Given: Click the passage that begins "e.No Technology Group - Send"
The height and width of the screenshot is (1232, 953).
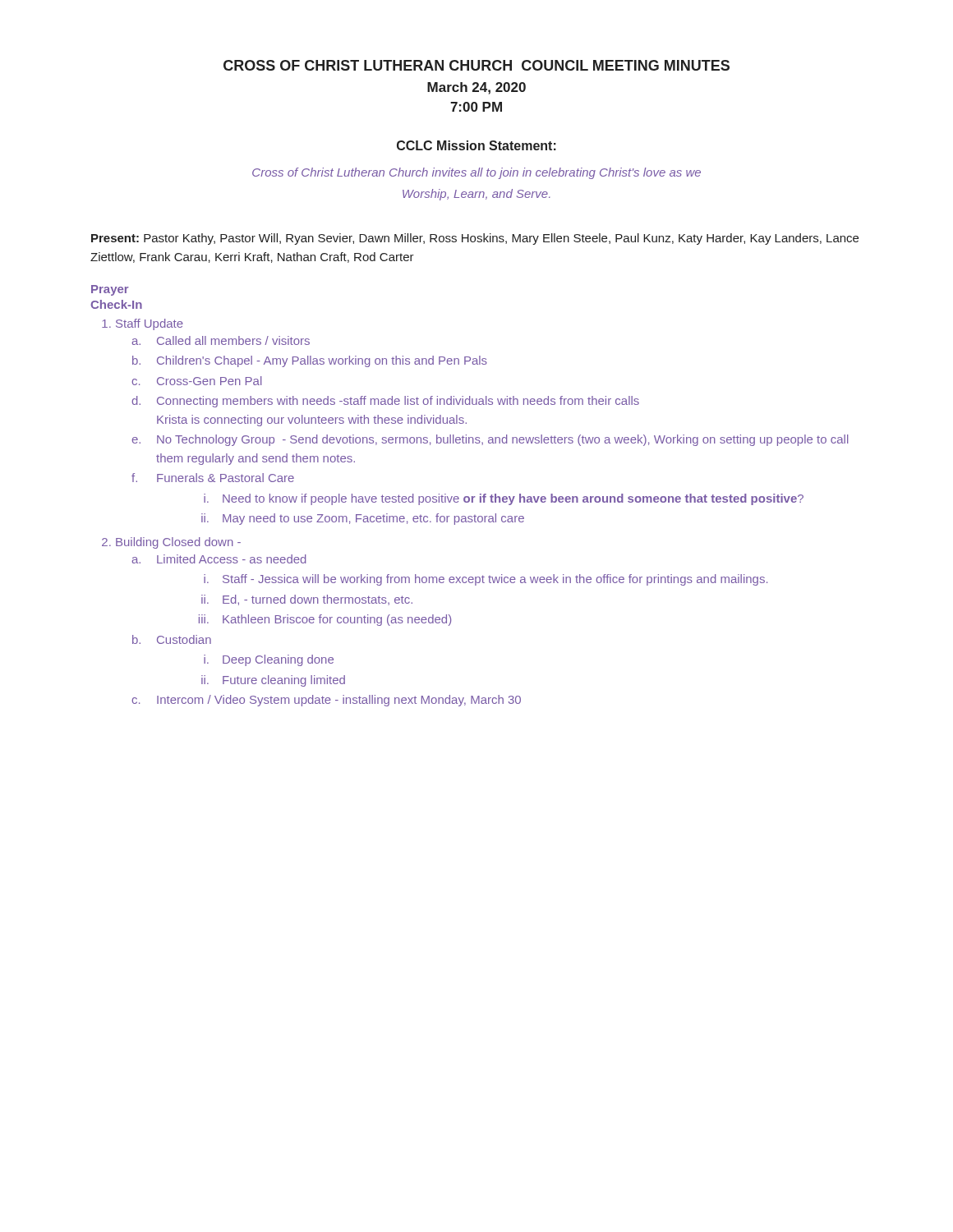Looking at the screenshot, I should (x=502, y=447).
